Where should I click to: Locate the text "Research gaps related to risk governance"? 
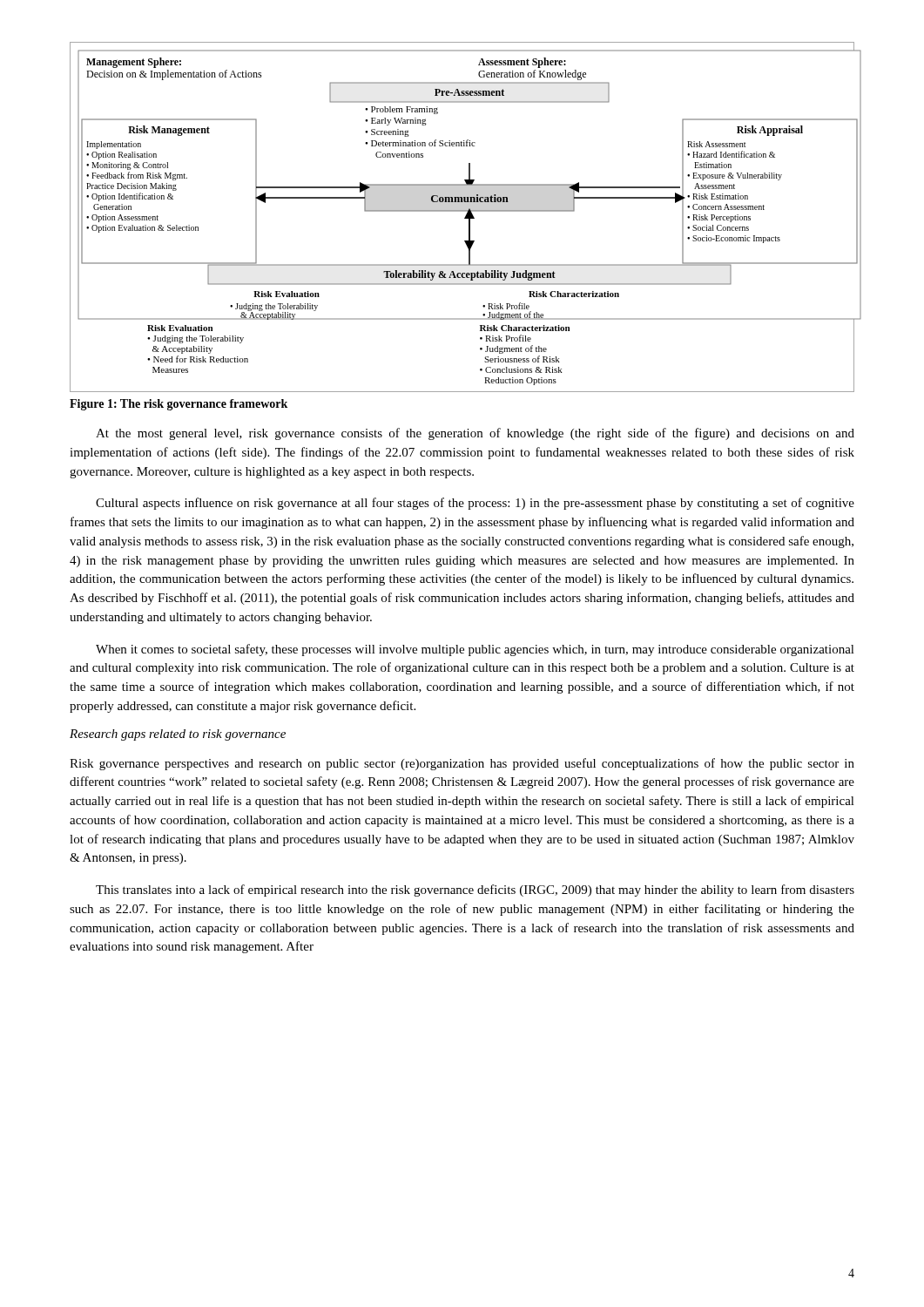[x=178, y=733]
